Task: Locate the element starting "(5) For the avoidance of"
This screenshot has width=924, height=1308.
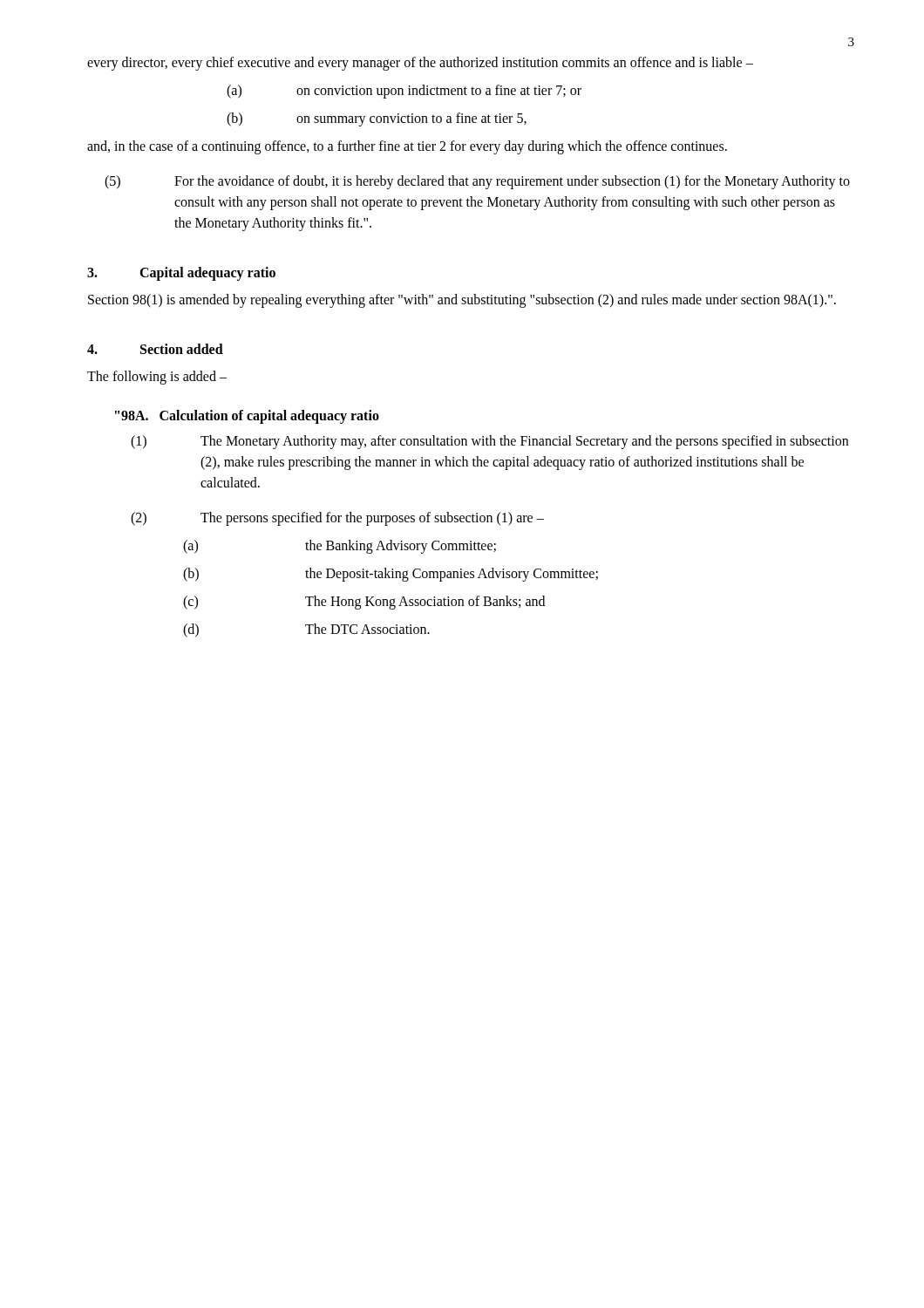Action: pos(471,202)
